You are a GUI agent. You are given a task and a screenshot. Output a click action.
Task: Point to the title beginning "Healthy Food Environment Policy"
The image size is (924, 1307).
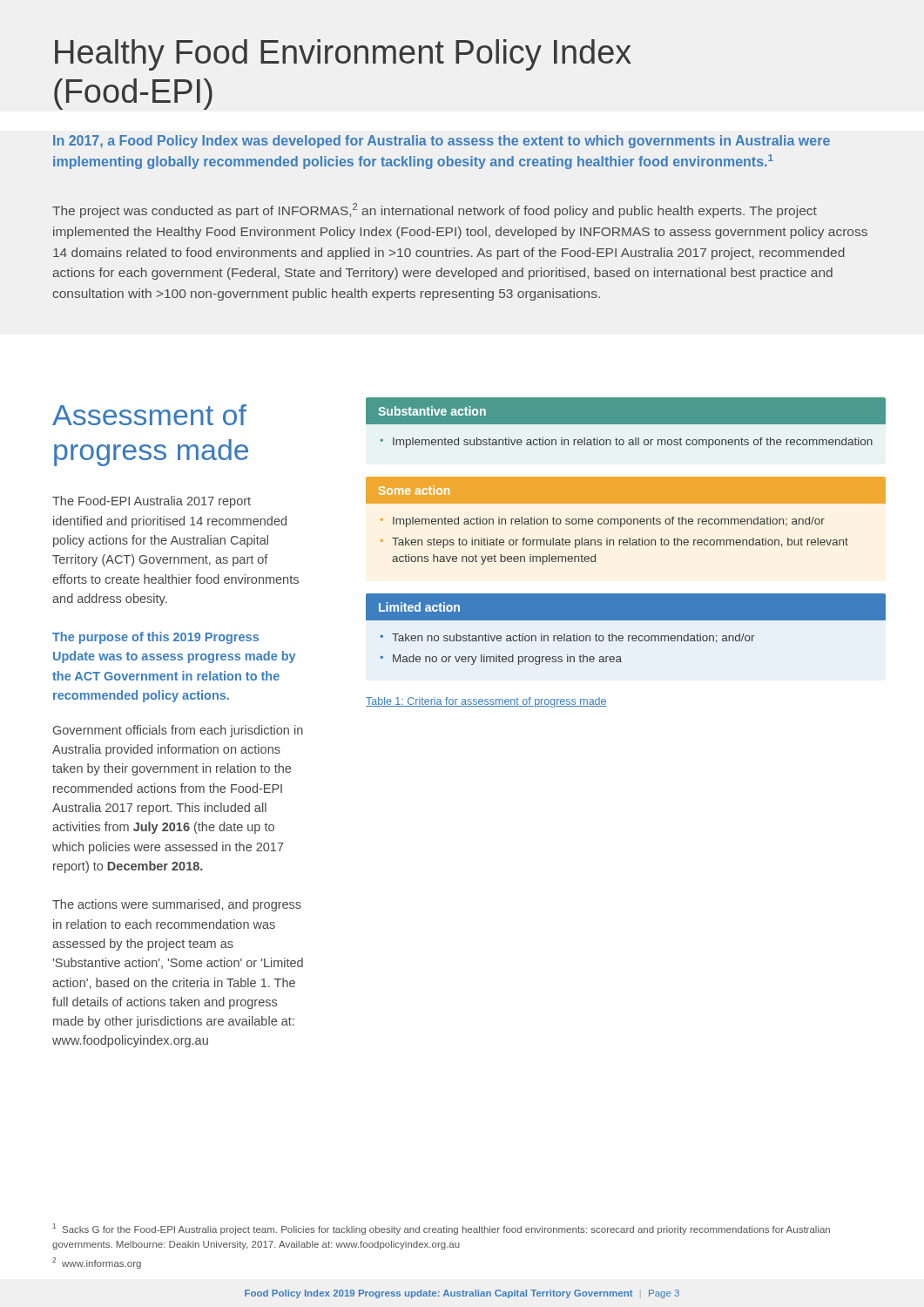(x=462, y=72)
